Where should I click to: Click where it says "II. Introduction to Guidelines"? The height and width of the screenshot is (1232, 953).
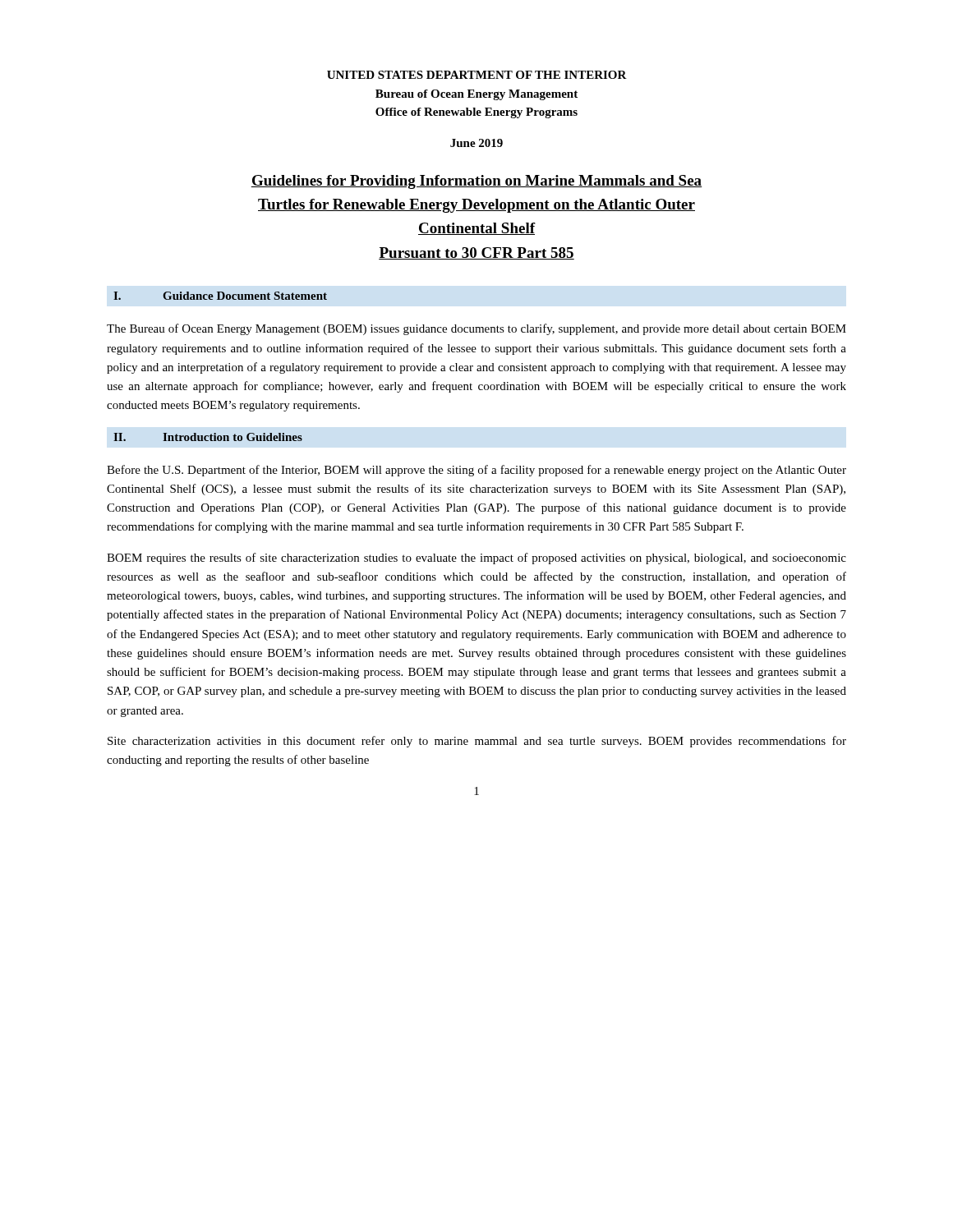pos(208,437)
